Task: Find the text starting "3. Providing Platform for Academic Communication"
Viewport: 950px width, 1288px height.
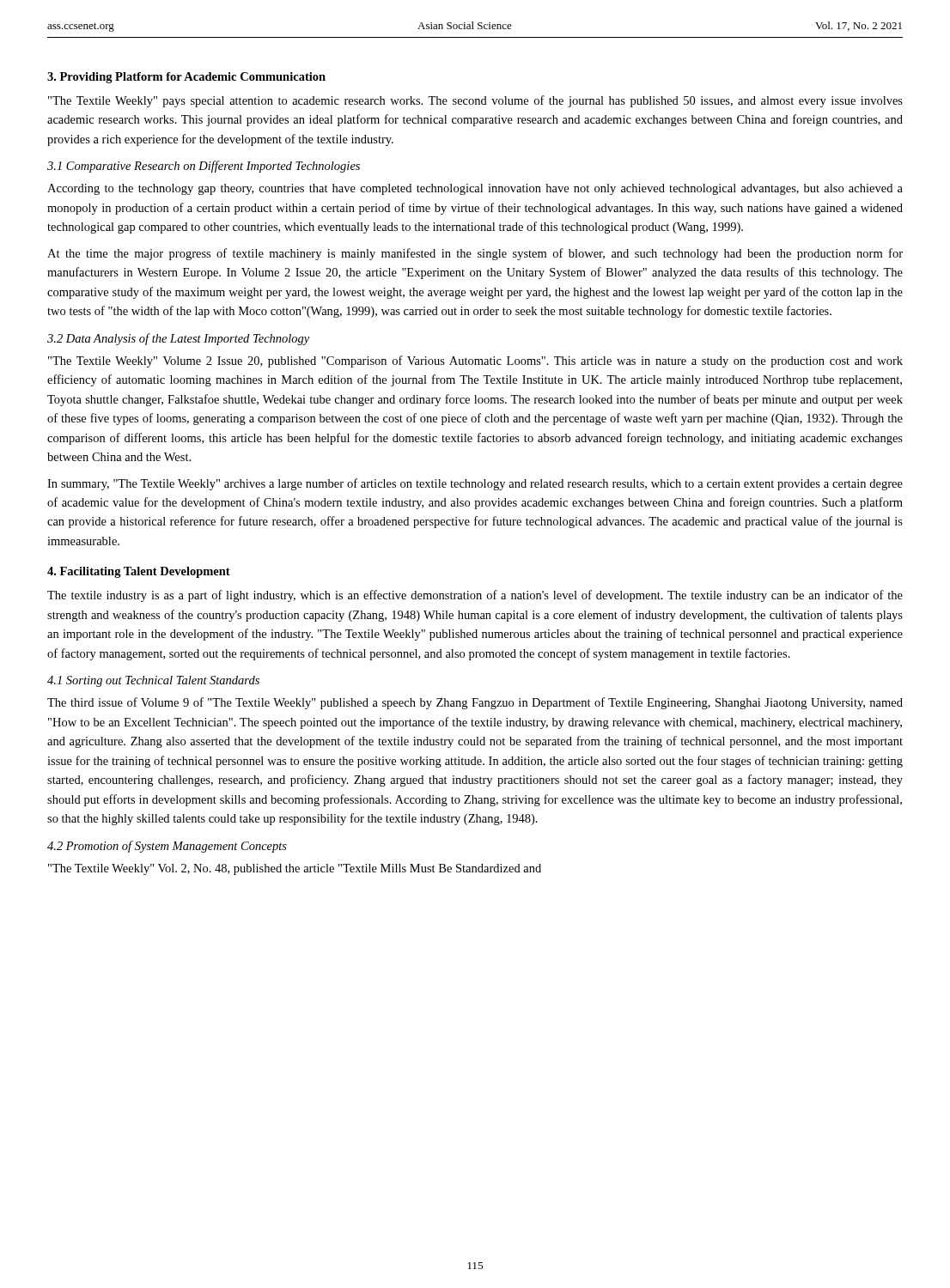Action: coord(186,76)
